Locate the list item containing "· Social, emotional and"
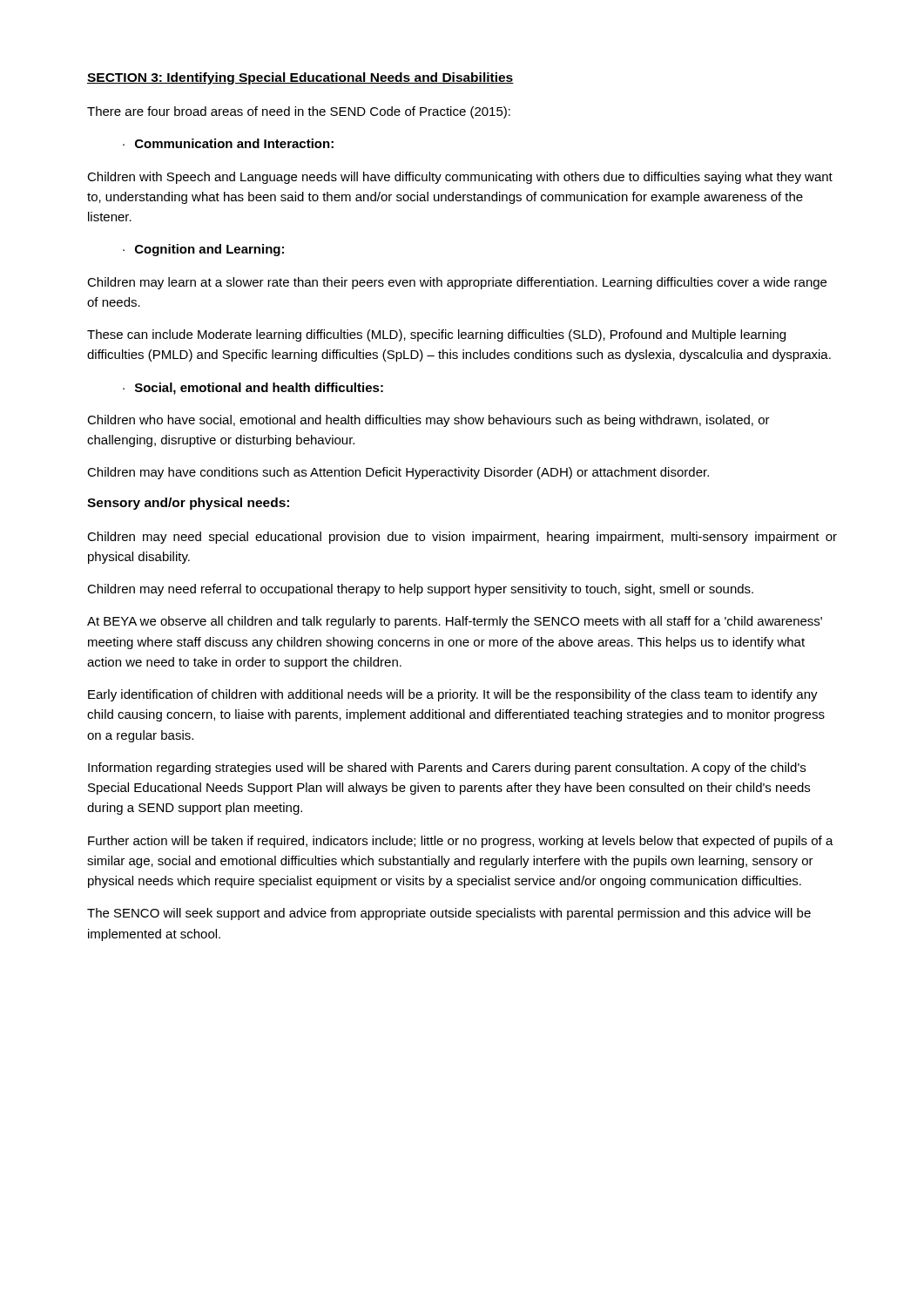924x1307 pixels. 253,387
